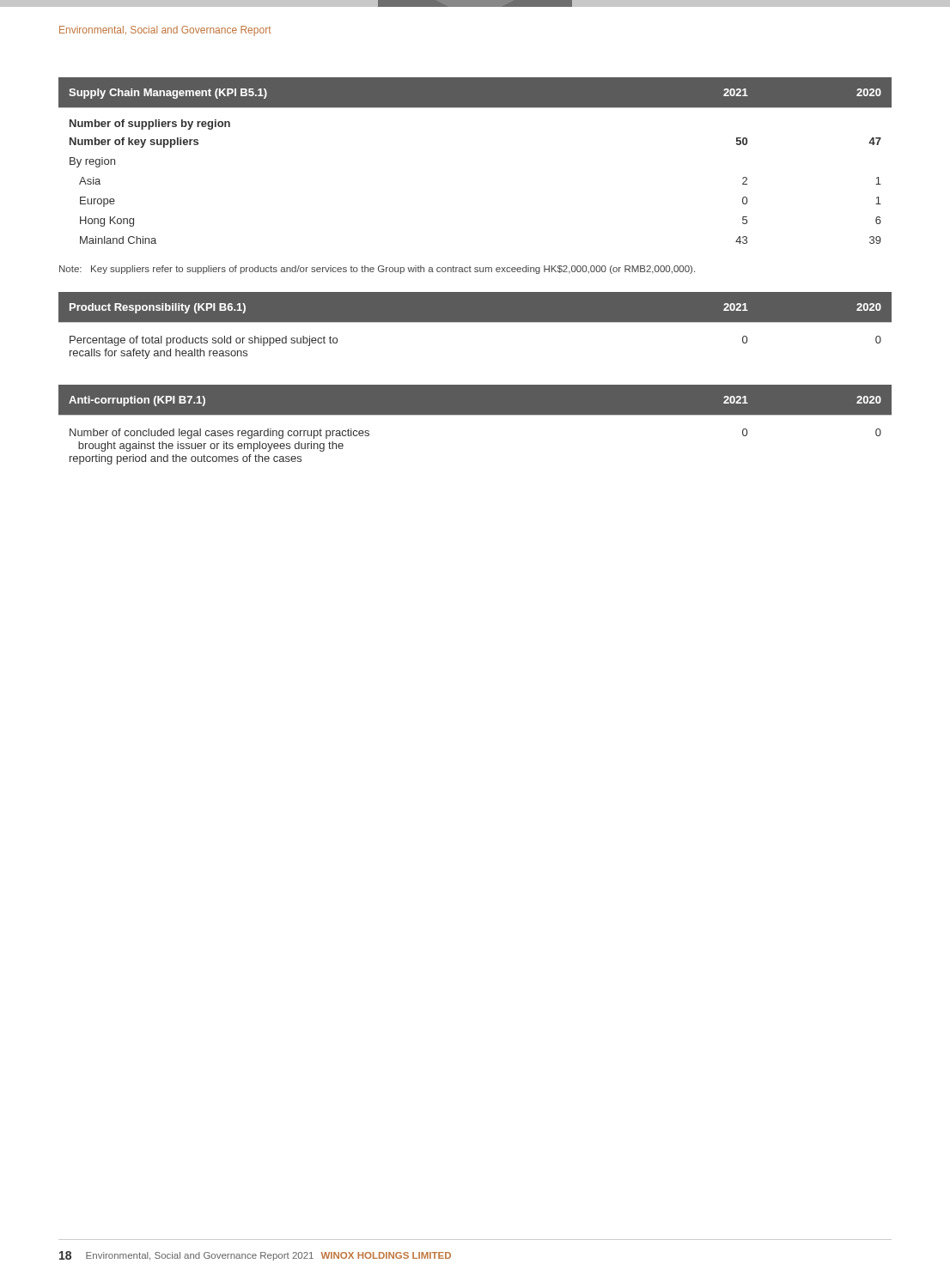Select the table that reads "Number of concluded legal"
This screenshot has width=950, height=1288.
click(x=475, y=430)
